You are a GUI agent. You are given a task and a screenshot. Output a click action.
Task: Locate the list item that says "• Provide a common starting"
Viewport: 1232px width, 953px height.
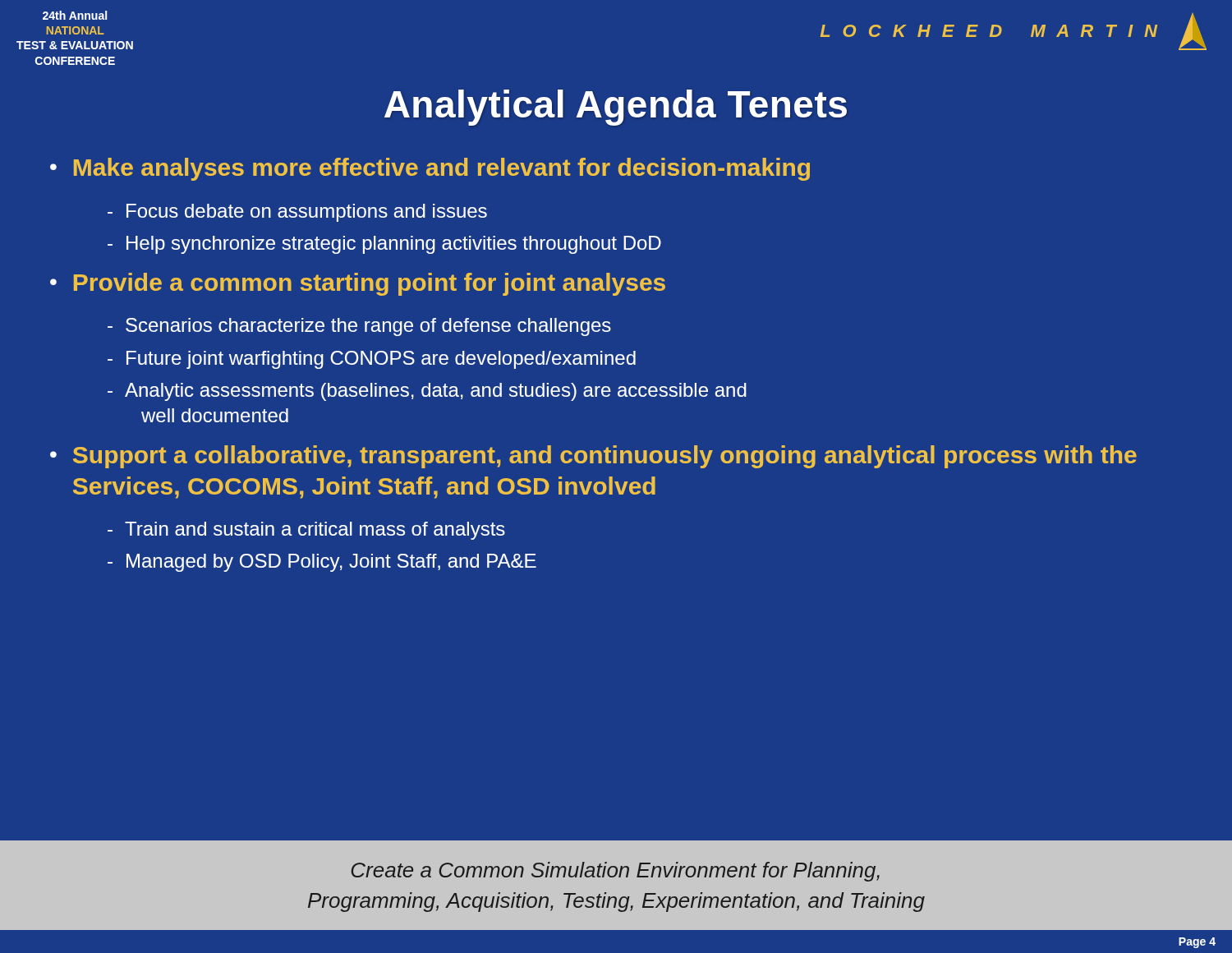pos(358,282)
